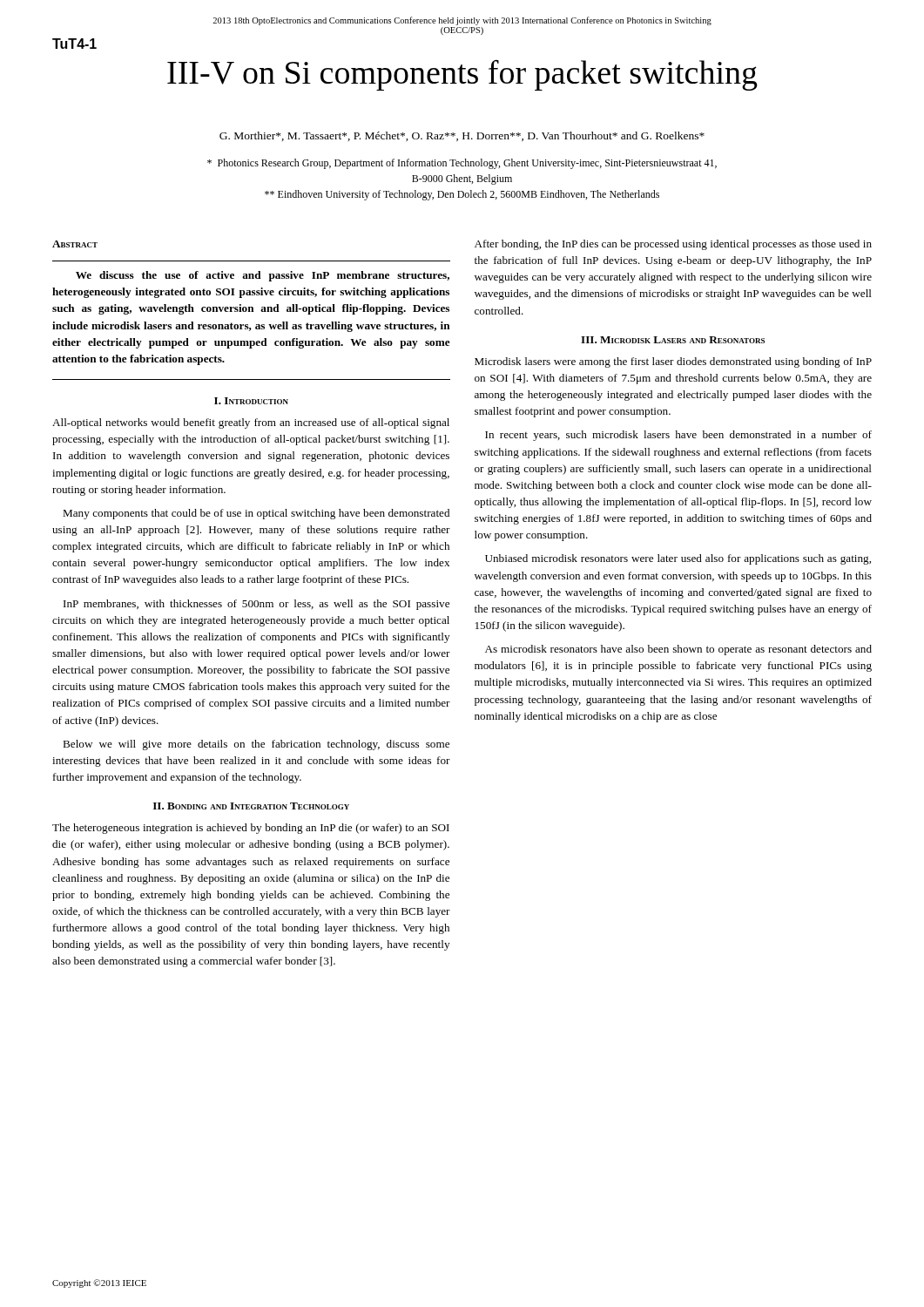The image size is (924, 1307).
Task: Select the text block with the text "After bonding, the InP dies"
Action: point(673,277)
